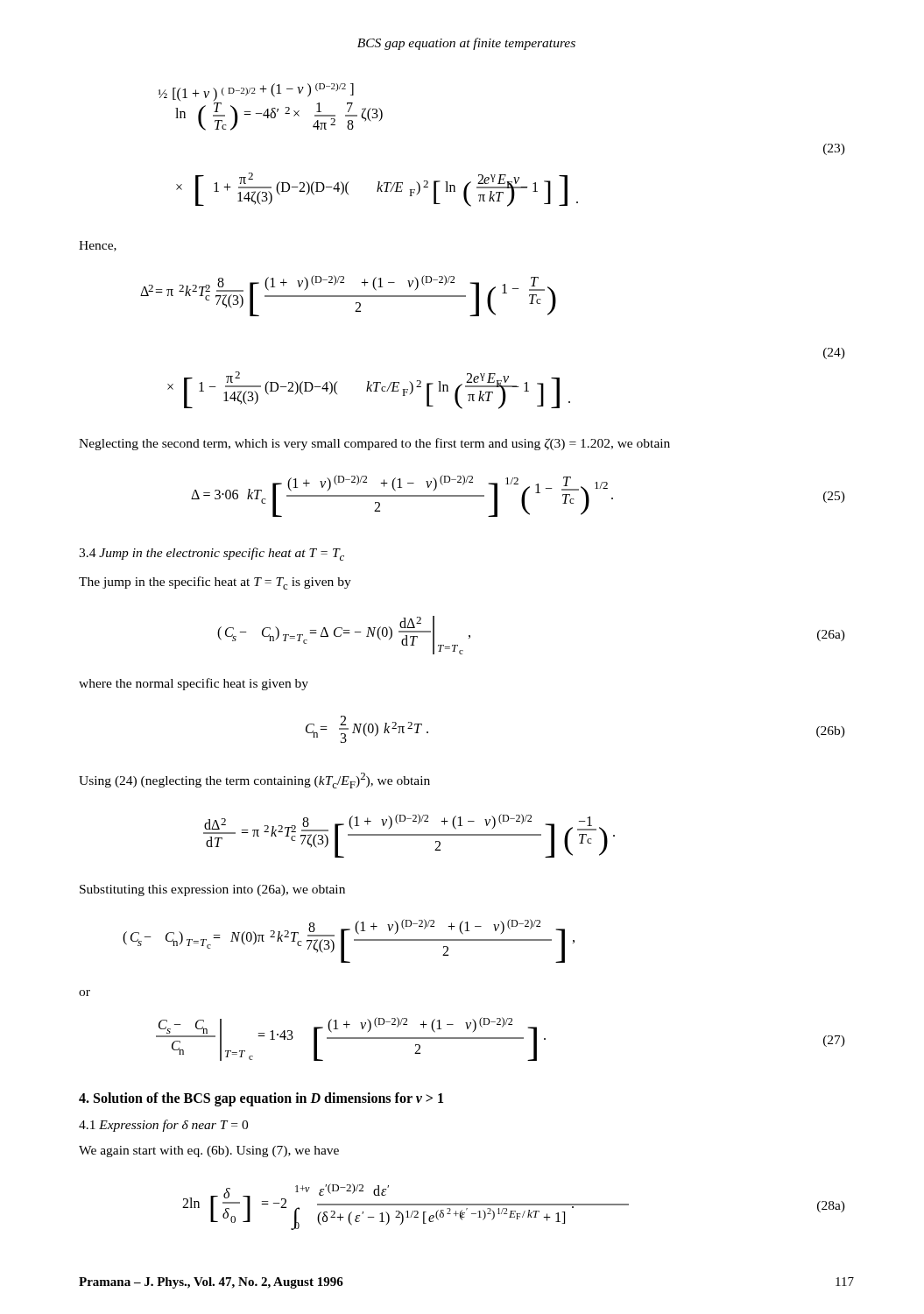
Task: Find the formula that reads "Δ = 3·06"
Action: pos(466,496)
